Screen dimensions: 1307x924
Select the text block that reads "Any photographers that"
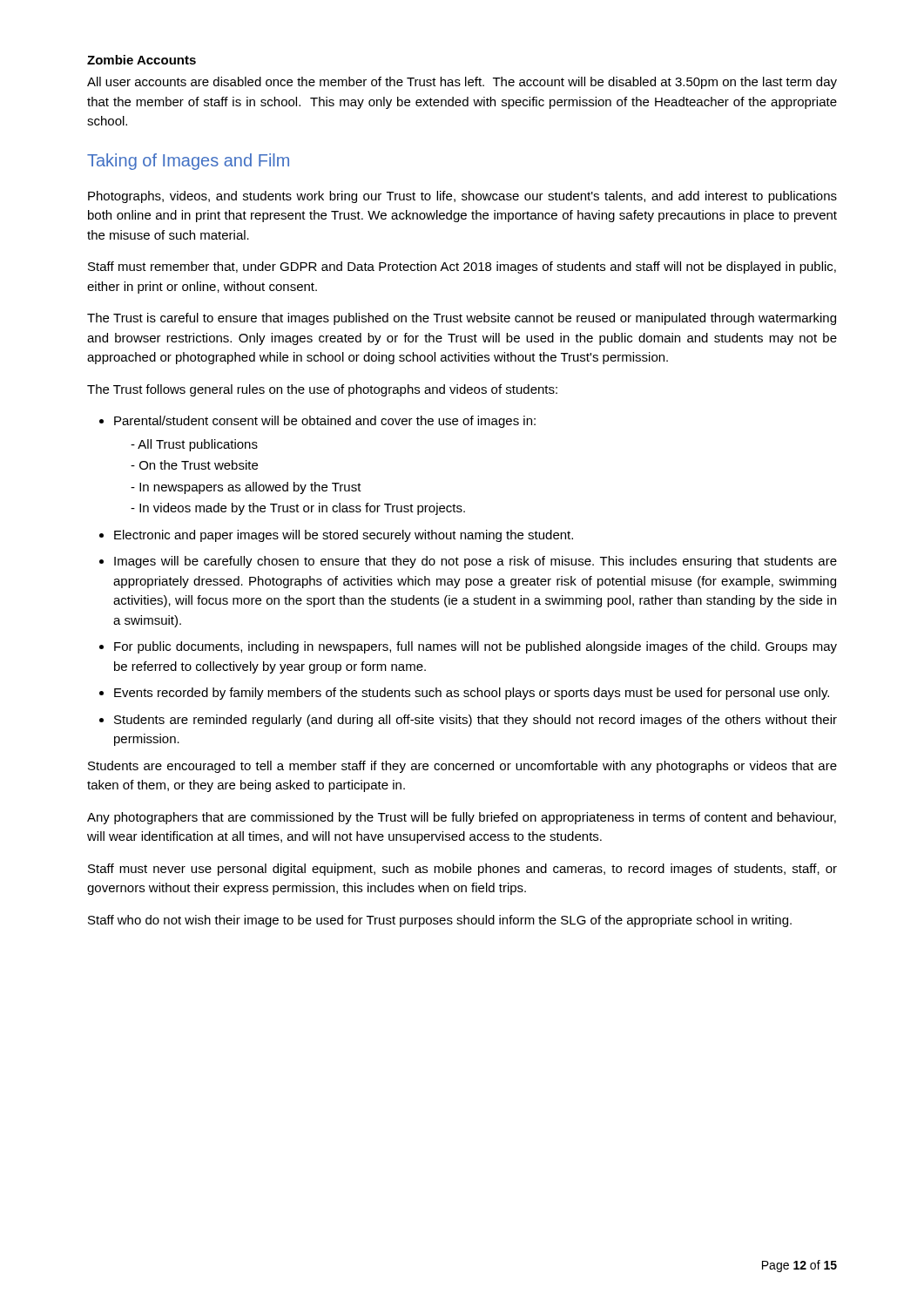coord(462,827)
